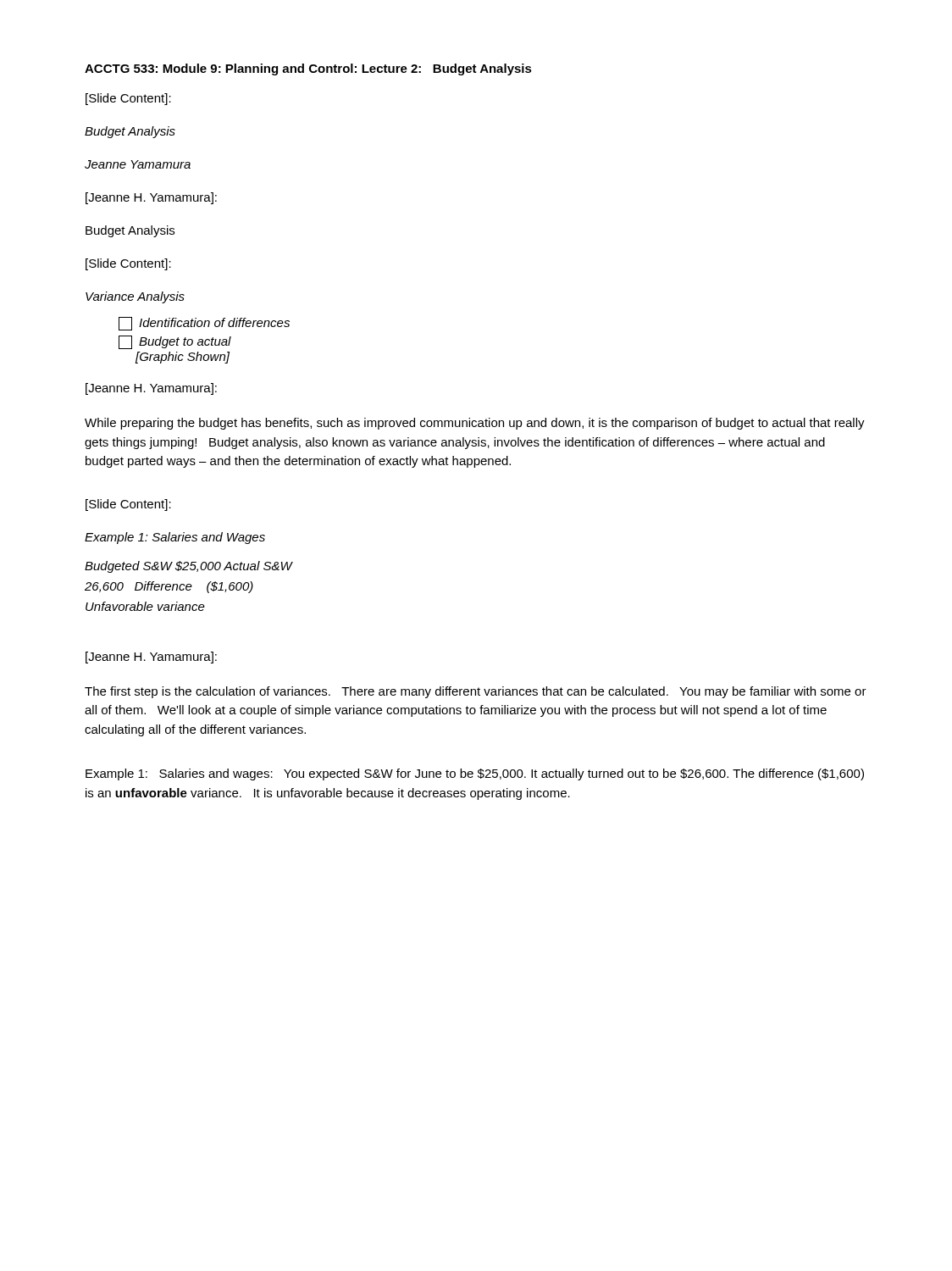Viewport: 952px width, 1271px height.
Task: Point to the block beginning "While preparing the budget has benefits, such as"
Action: [x=475, y=441]
